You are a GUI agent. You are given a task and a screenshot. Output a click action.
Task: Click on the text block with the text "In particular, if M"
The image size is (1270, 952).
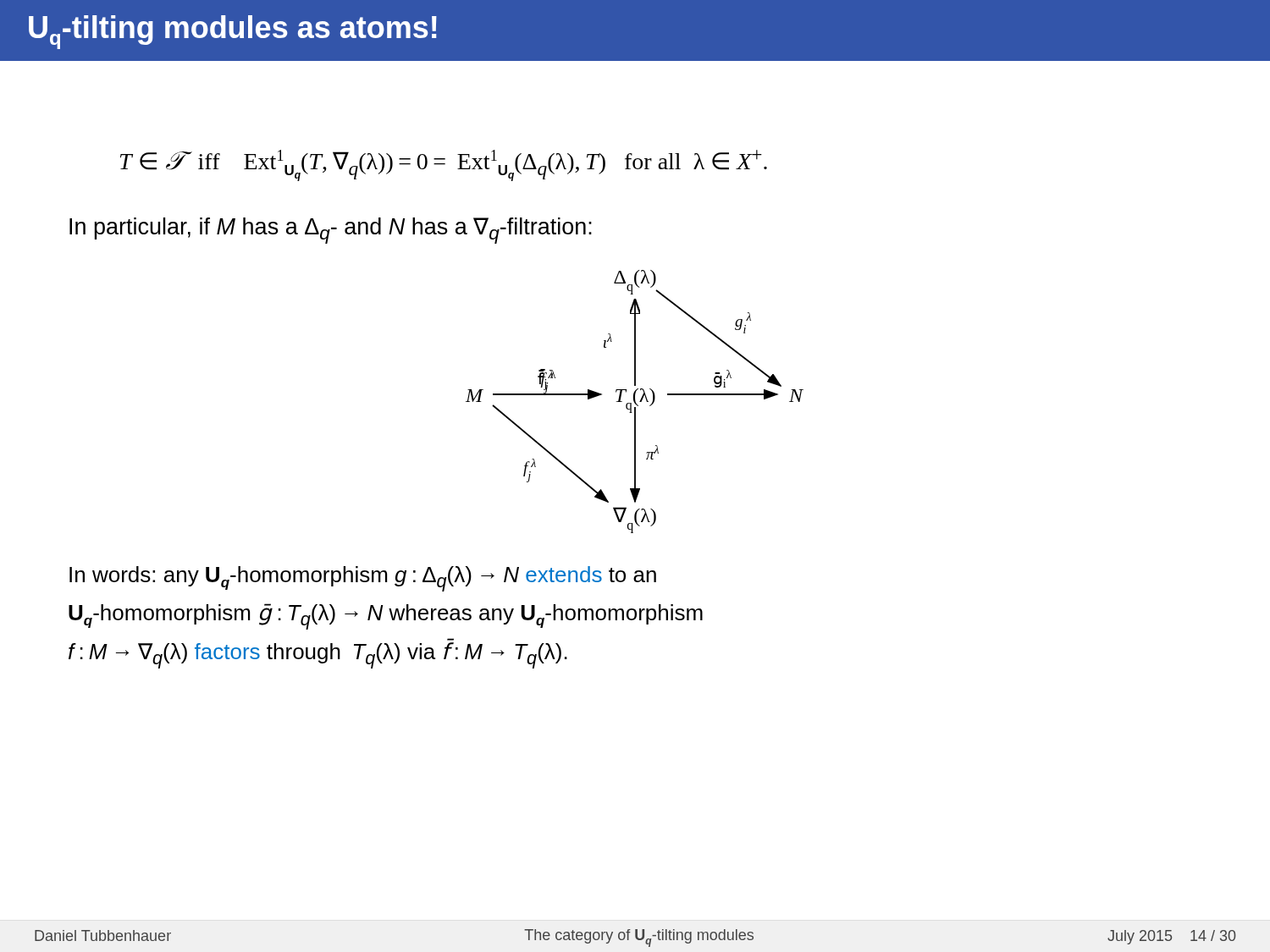[x=331, y=229]
